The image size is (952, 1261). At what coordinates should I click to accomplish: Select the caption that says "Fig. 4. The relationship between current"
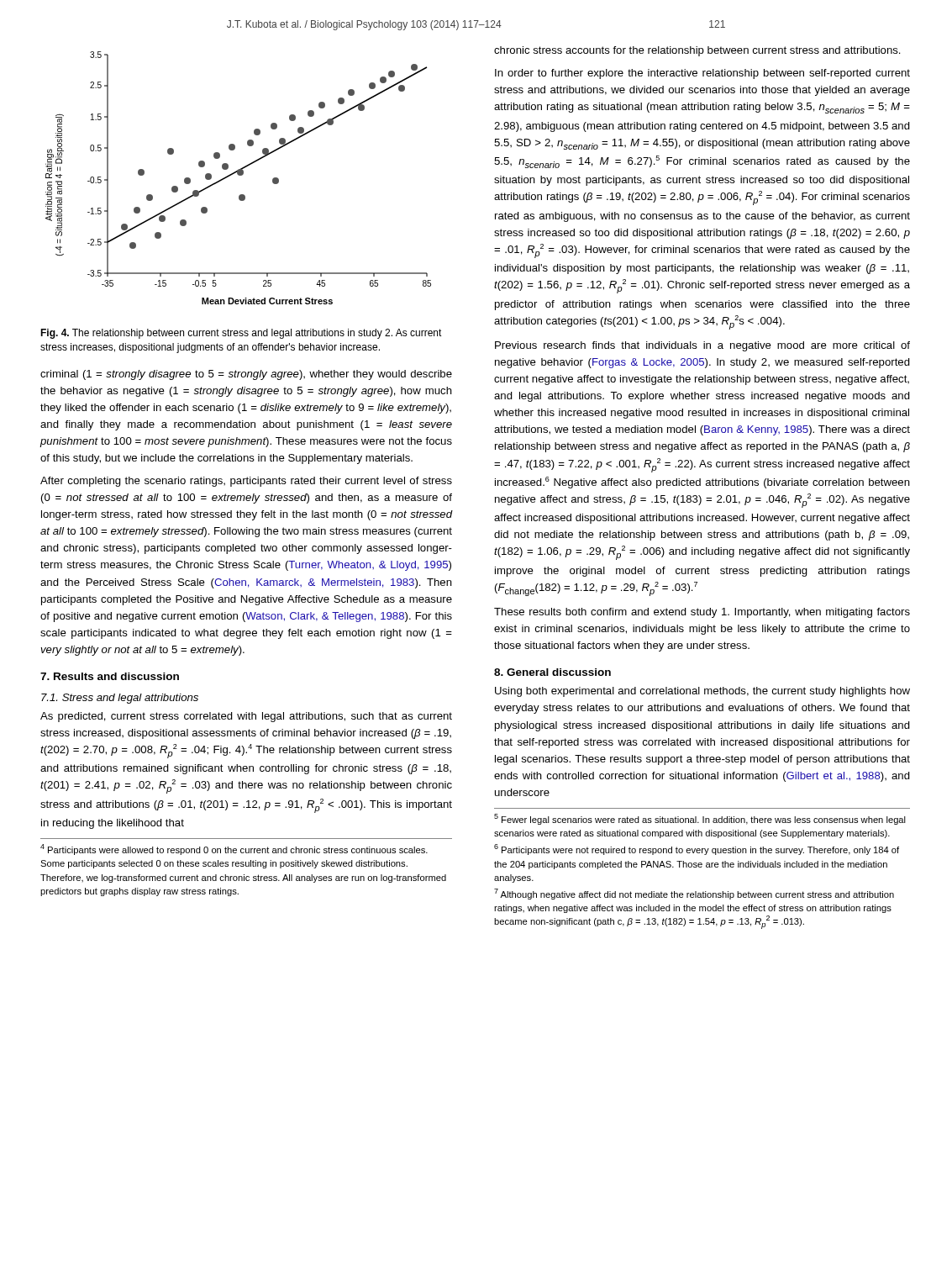(x=241, y=340)
